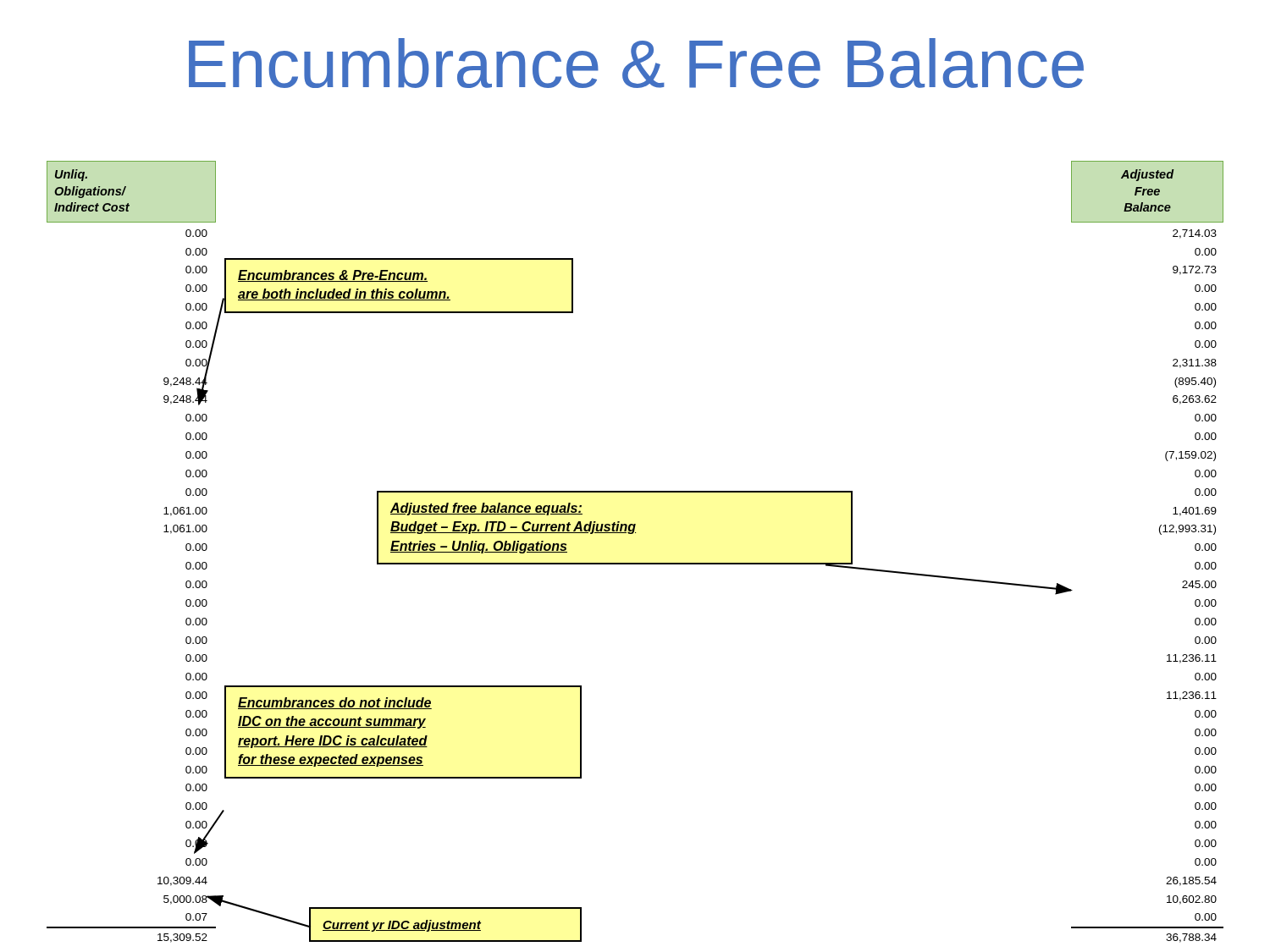This screenshot has height=952, width=1270.
Task: Click the passage that begins "Adjusted free balance equals:Budget – Exp."
Action: [x=513, y=527]
